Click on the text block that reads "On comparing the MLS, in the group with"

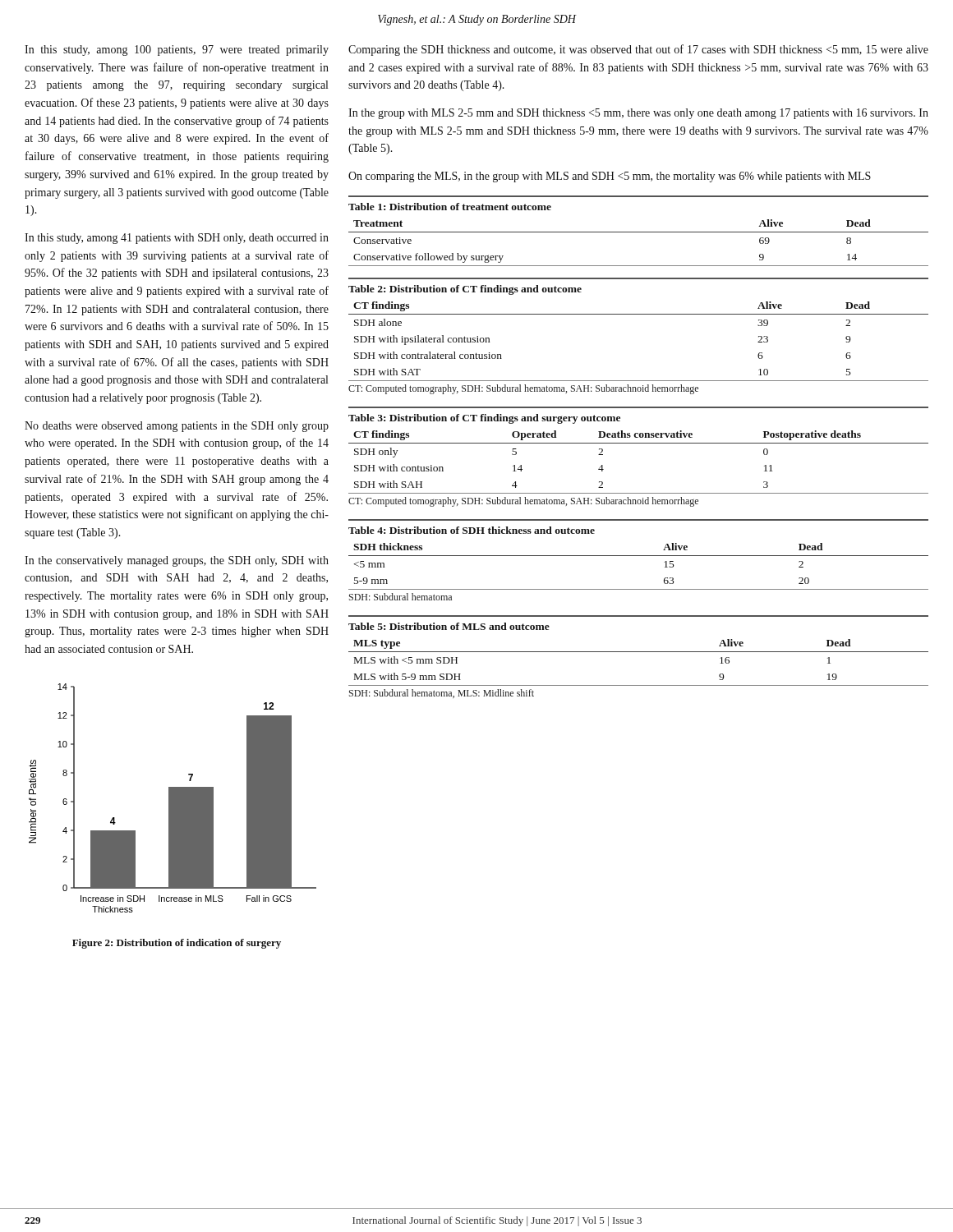tap(610, 176)
